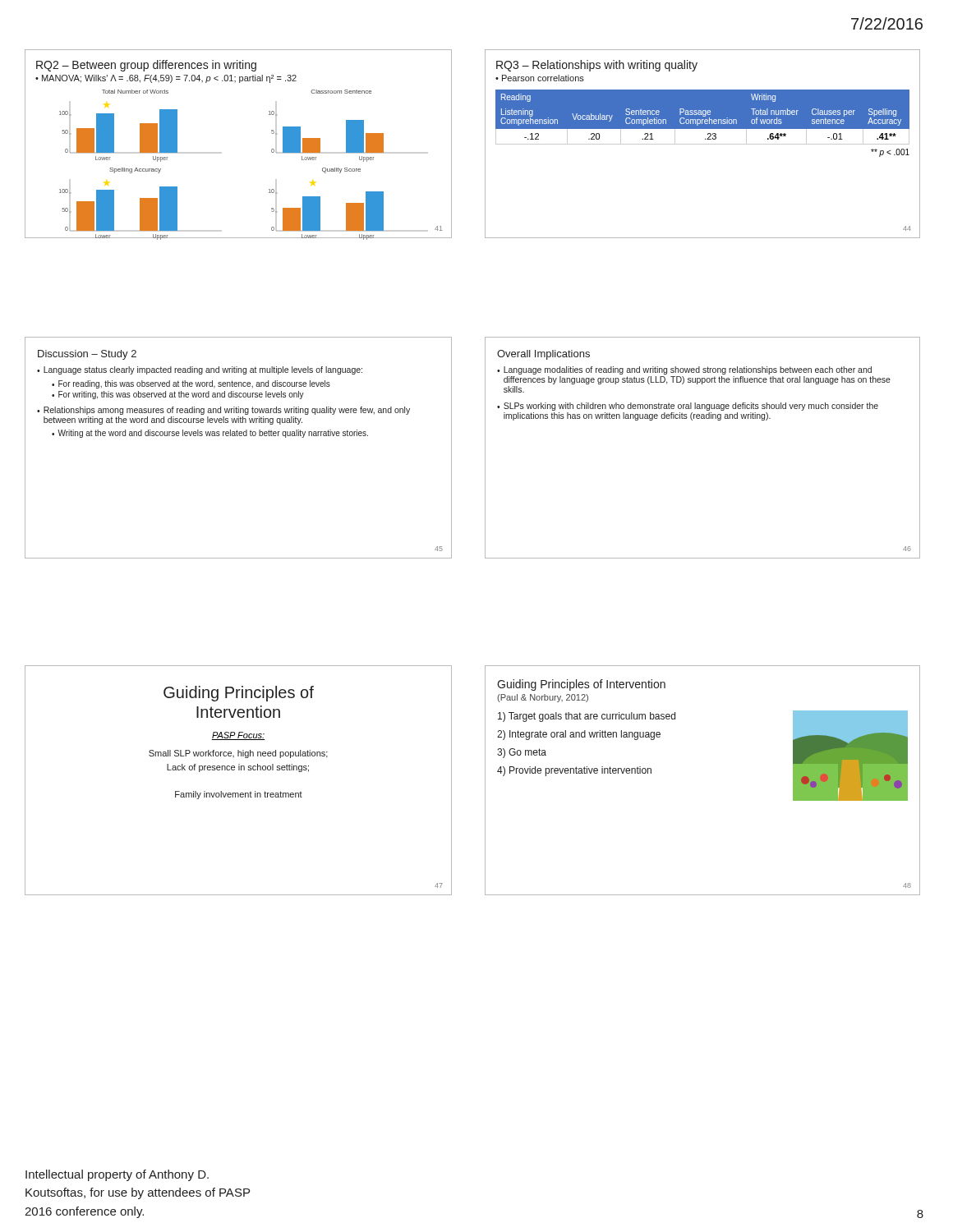This screenshot has width=953, height=1232.
Task: Locate the block of text that opens with "• Relationships among"
Action: tap(238, 415)
